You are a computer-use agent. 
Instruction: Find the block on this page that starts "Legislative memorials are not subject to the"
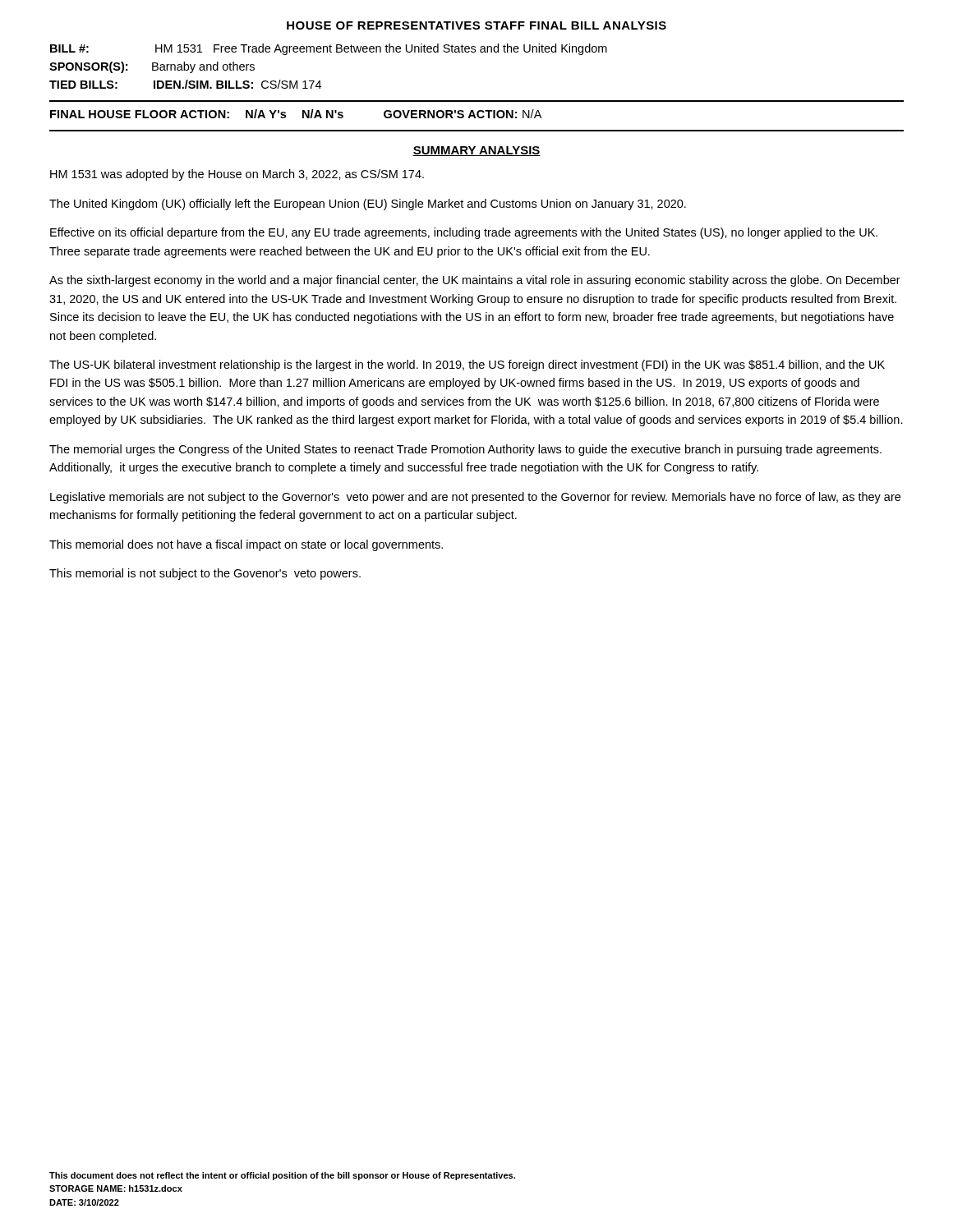pyautogui.click(x=475, y=506)
